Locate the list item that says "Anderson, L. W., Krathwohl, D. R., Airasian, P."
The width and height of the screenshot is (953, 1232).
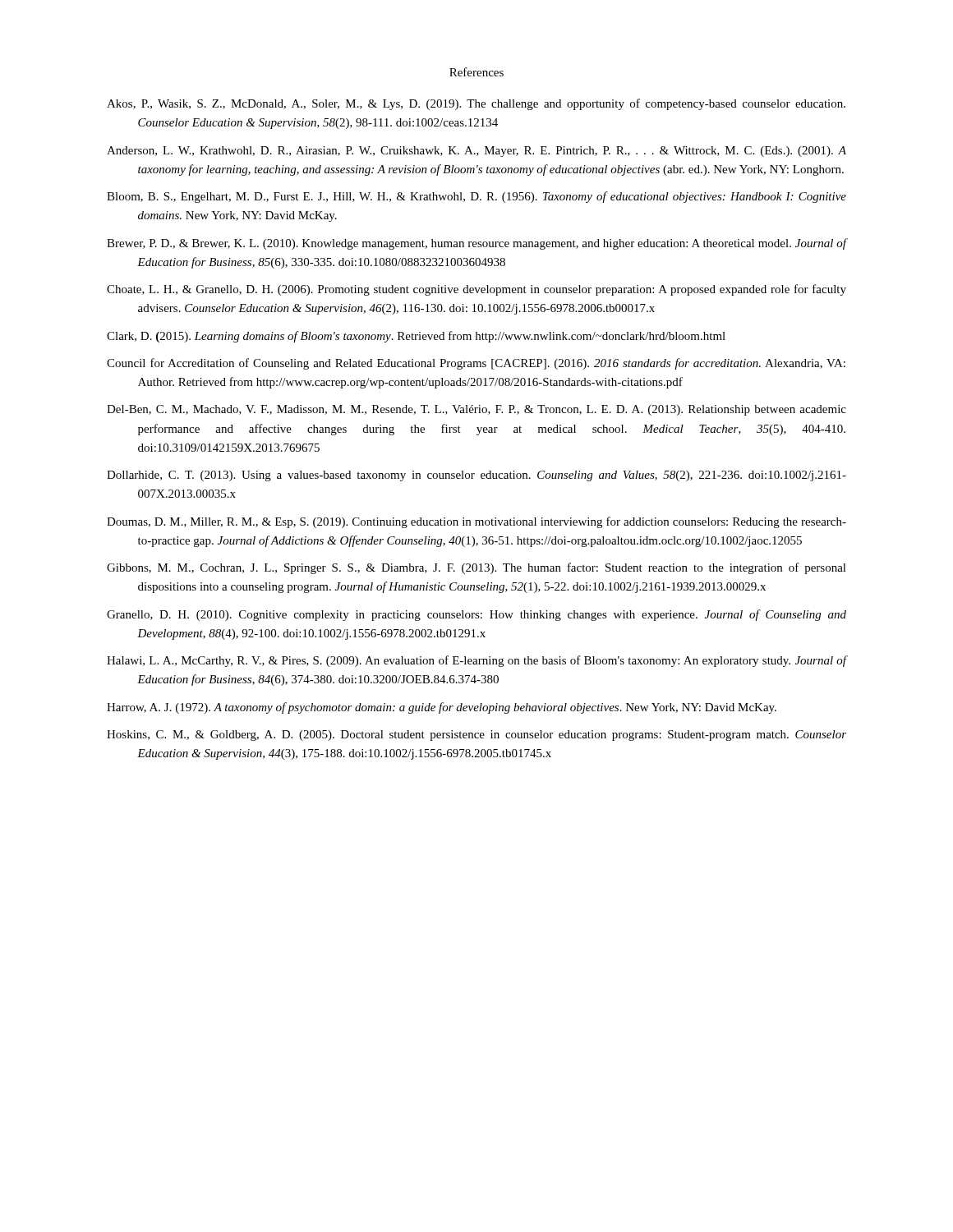click(476, 159)
